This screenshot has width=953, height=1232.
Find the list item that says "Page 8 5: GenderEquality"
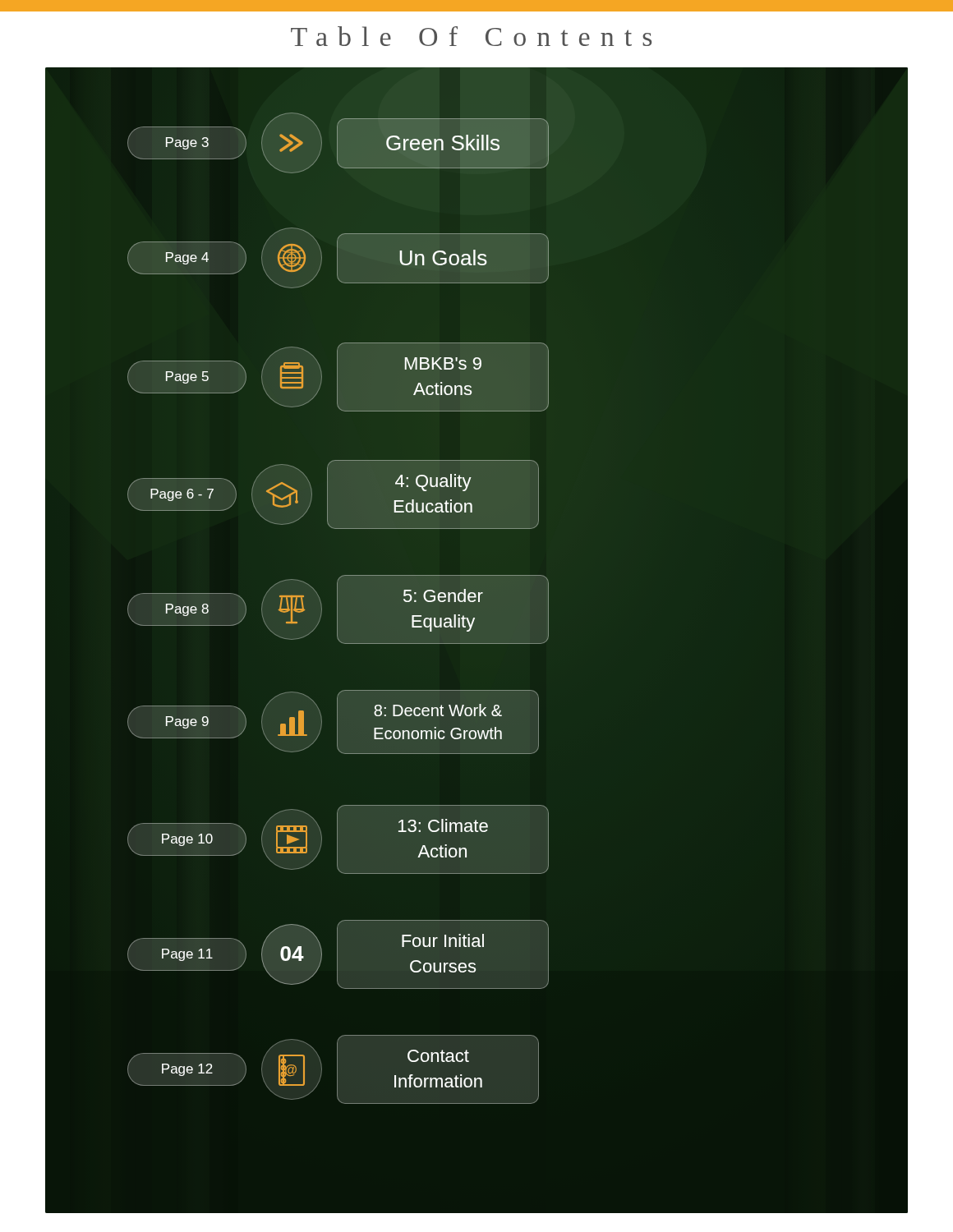tap(338, 609)
